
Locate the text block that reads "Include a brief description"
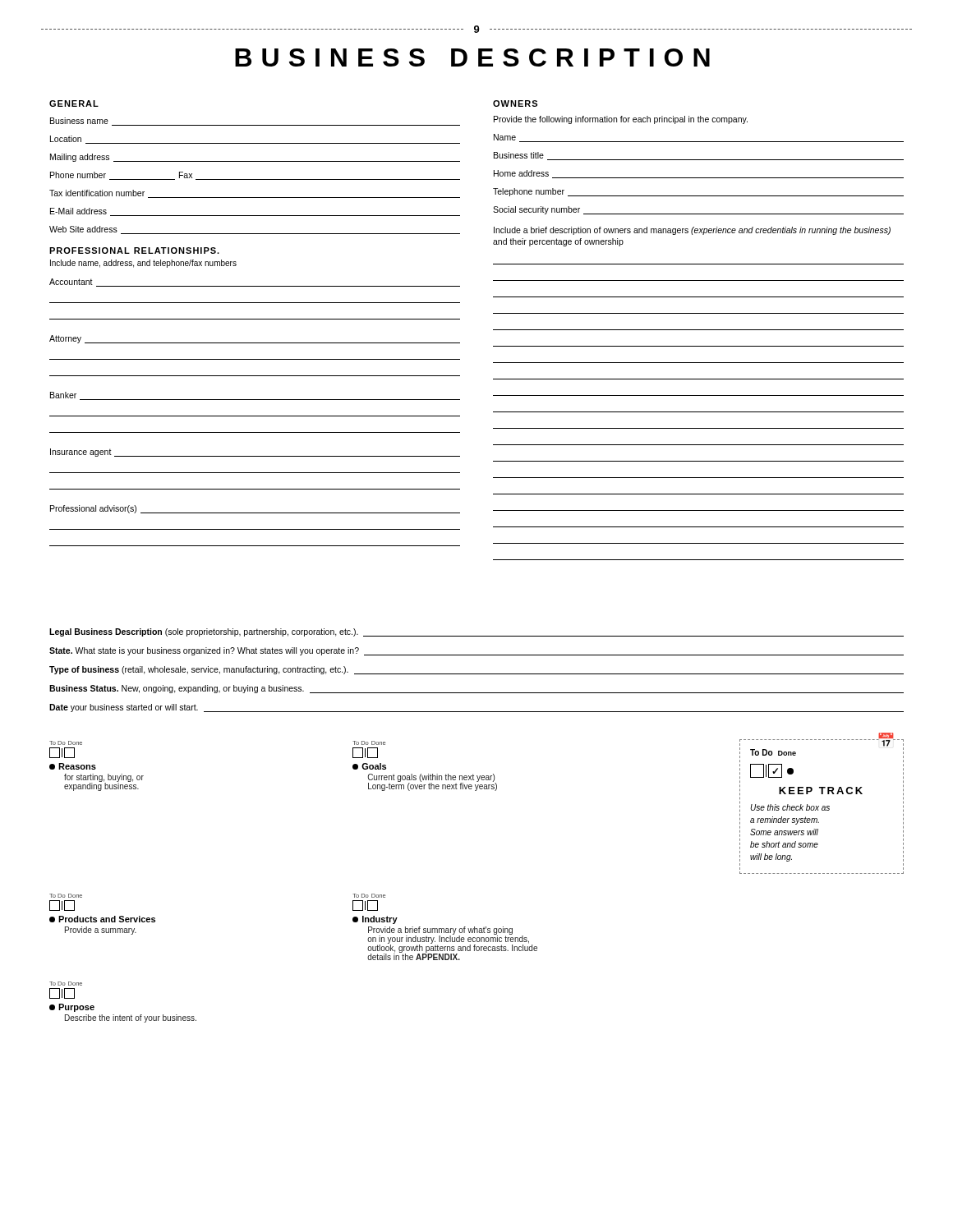tap(698, 392)
